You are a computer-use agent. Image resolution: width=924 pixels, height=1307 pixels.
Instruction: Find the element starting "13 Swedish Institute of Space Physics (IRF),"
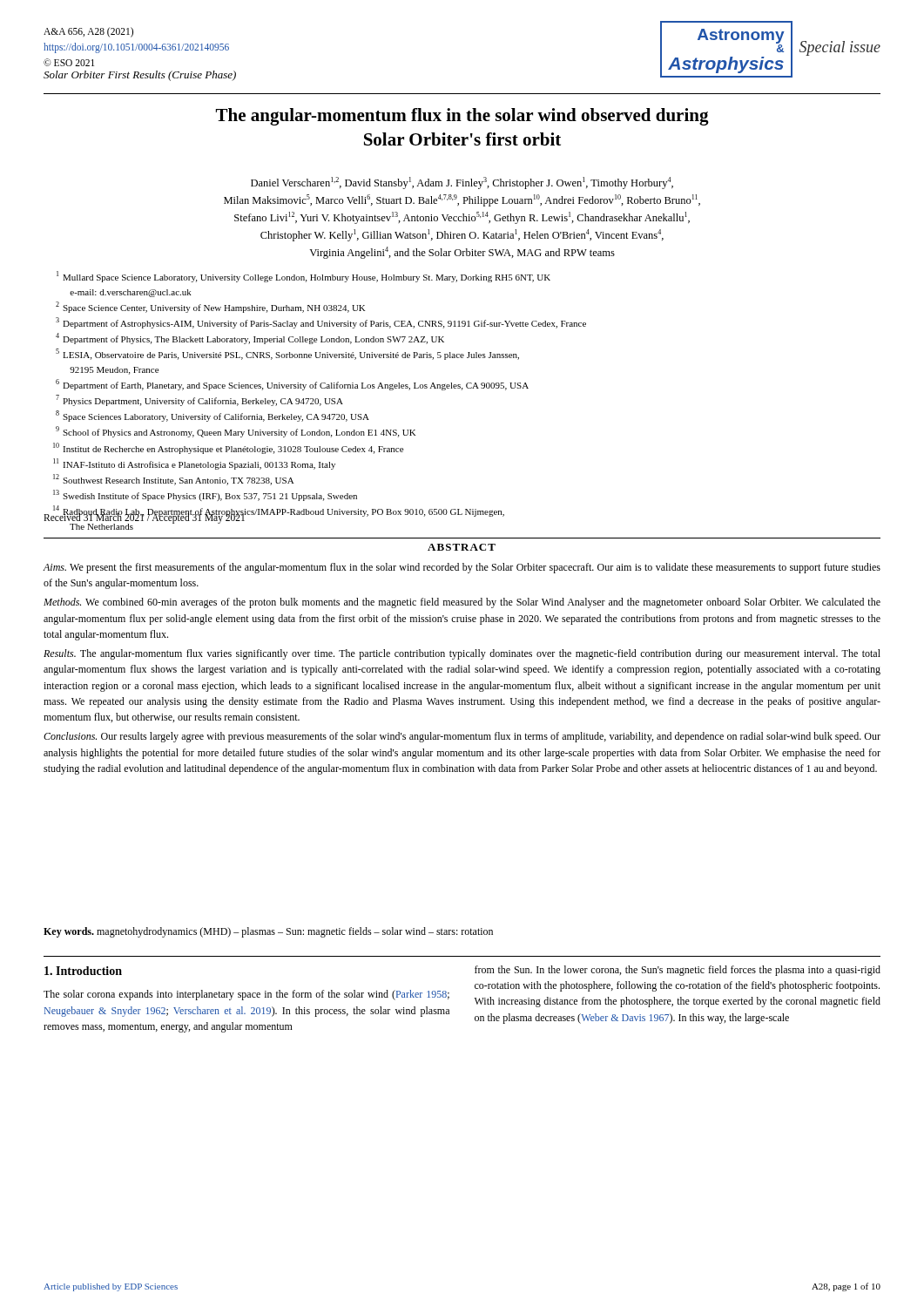(x=201, y=496)
